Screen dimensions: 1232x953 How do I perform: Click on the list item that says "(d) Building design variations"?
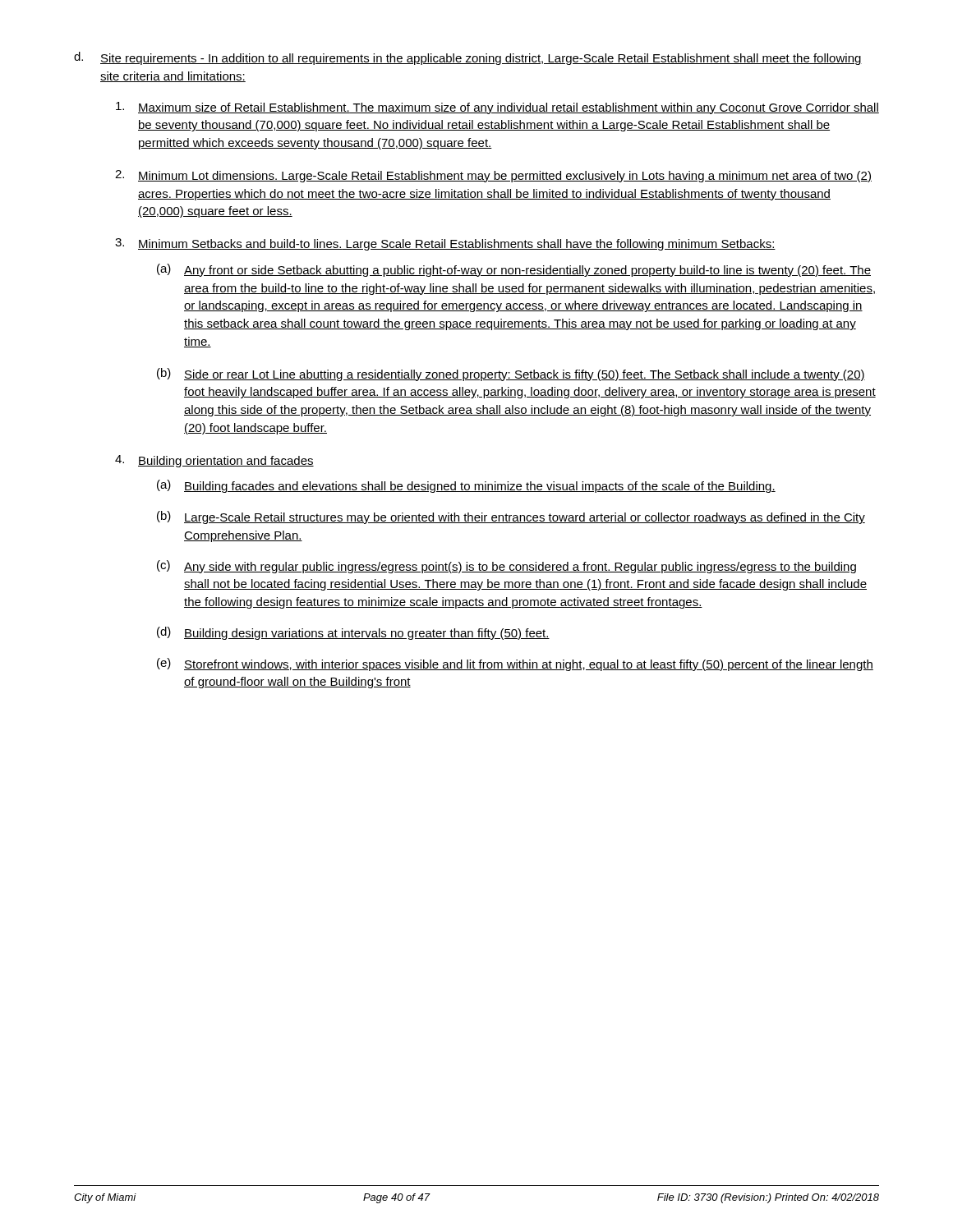(518, 633)
